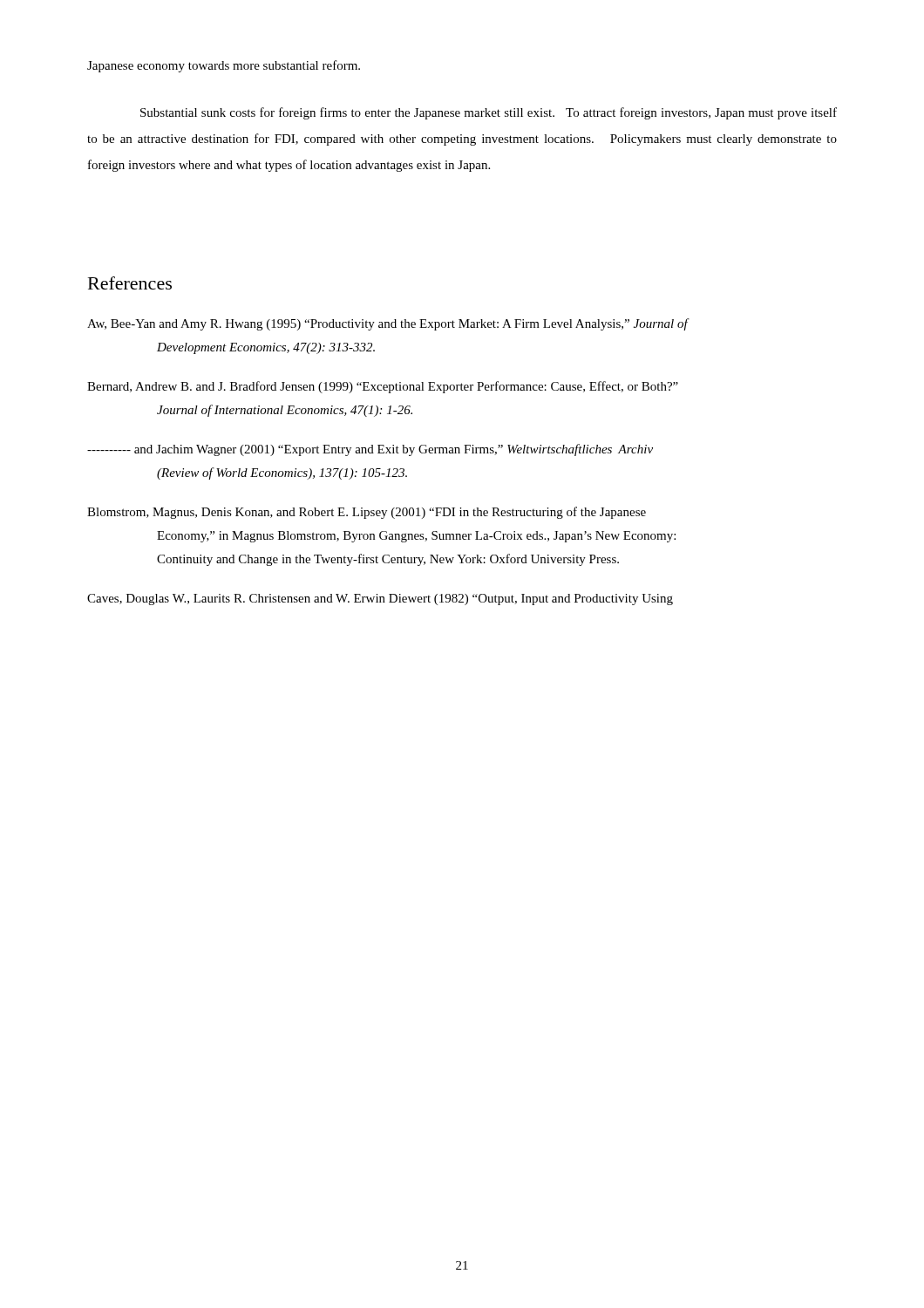The image size is (924, 1308).
Task: Navigate to the passage starting "Japanese economy towards more substantial reform."
Action: click(224, 65)
